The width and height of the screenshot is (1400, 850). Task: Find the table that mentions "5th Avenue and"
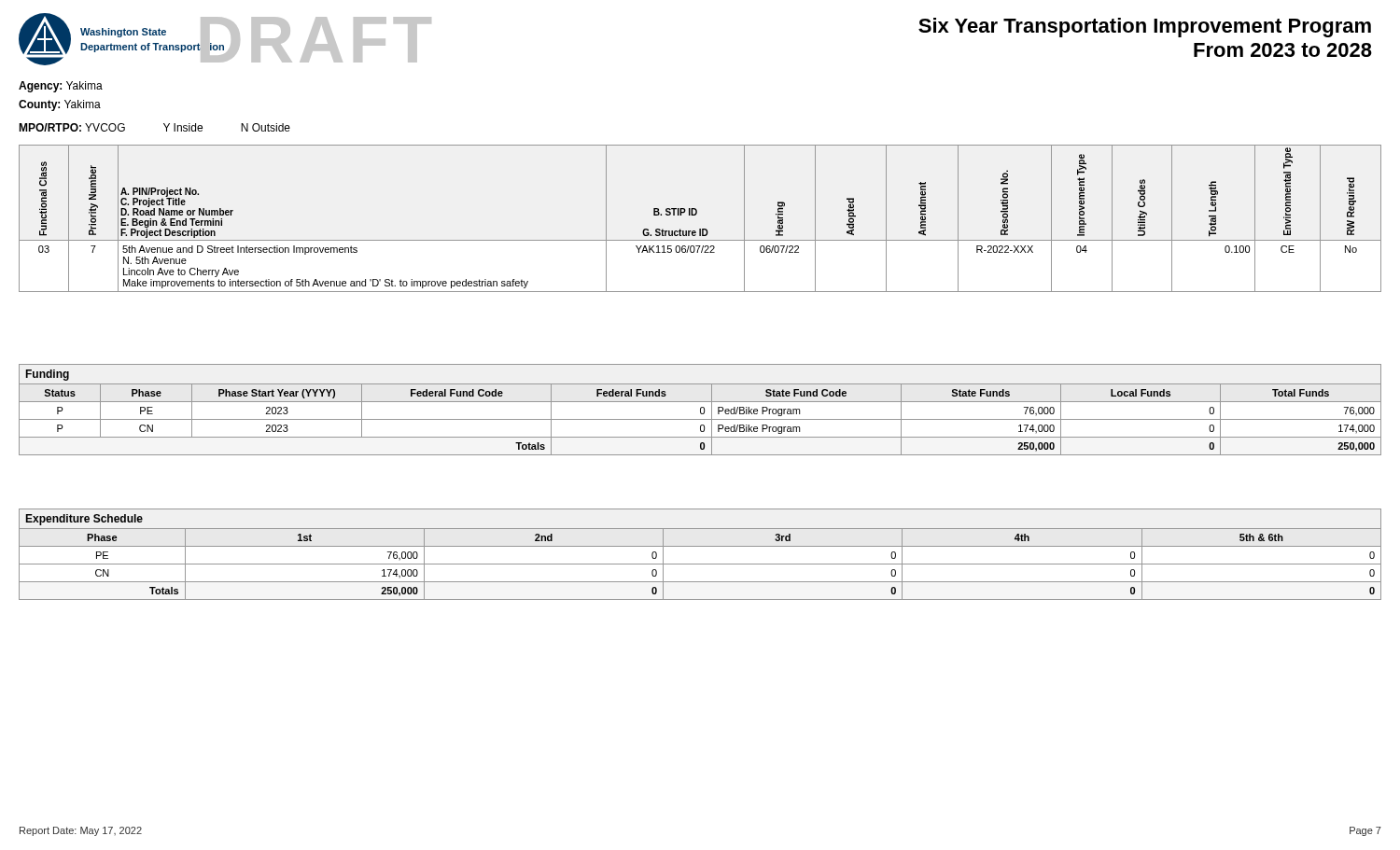[700, 218]
